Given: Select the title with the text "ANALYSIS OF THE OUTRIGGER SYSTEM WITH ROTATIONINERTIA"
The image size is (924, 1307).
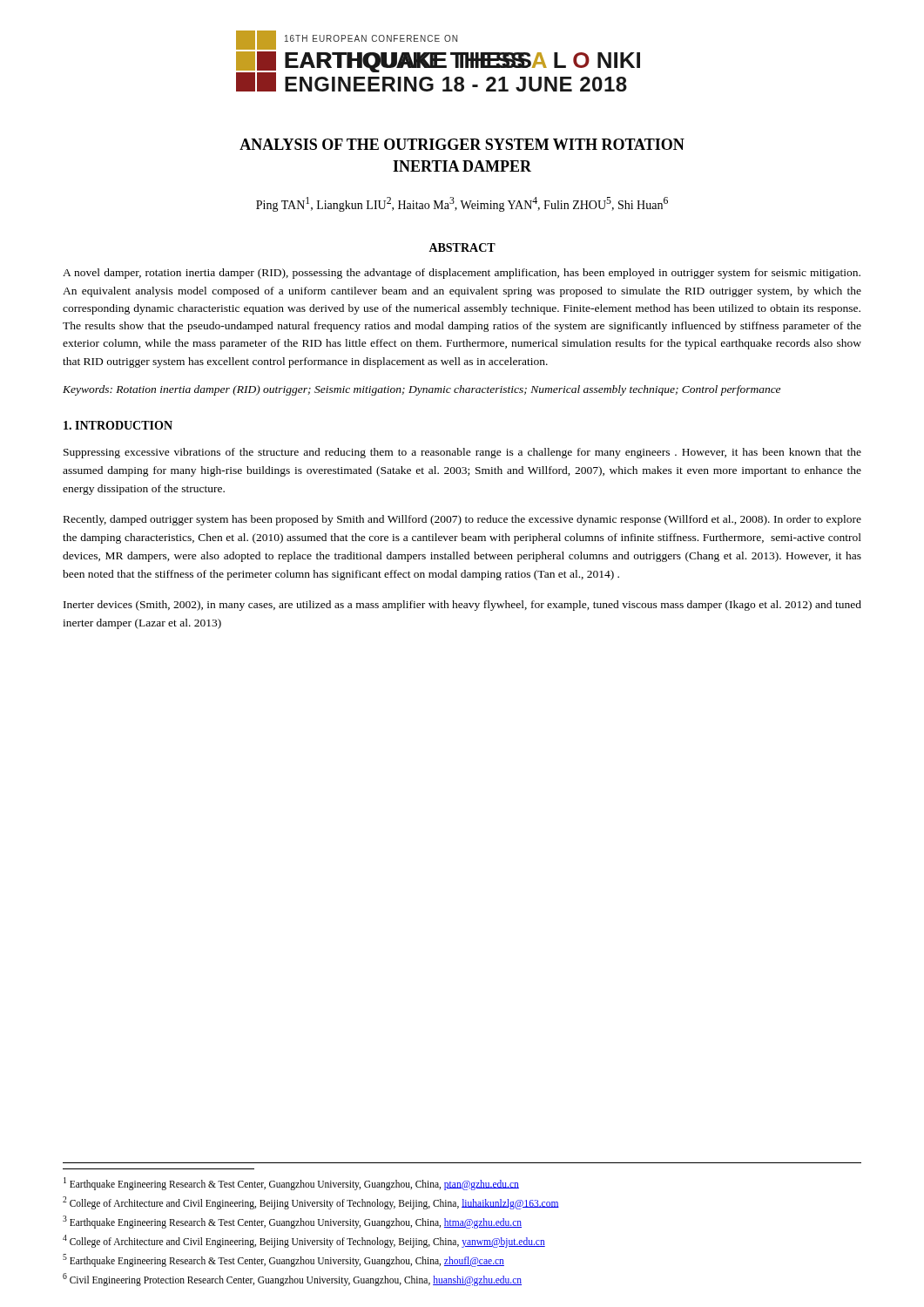Looking at the screenshot, I should (x=462, y=156).
